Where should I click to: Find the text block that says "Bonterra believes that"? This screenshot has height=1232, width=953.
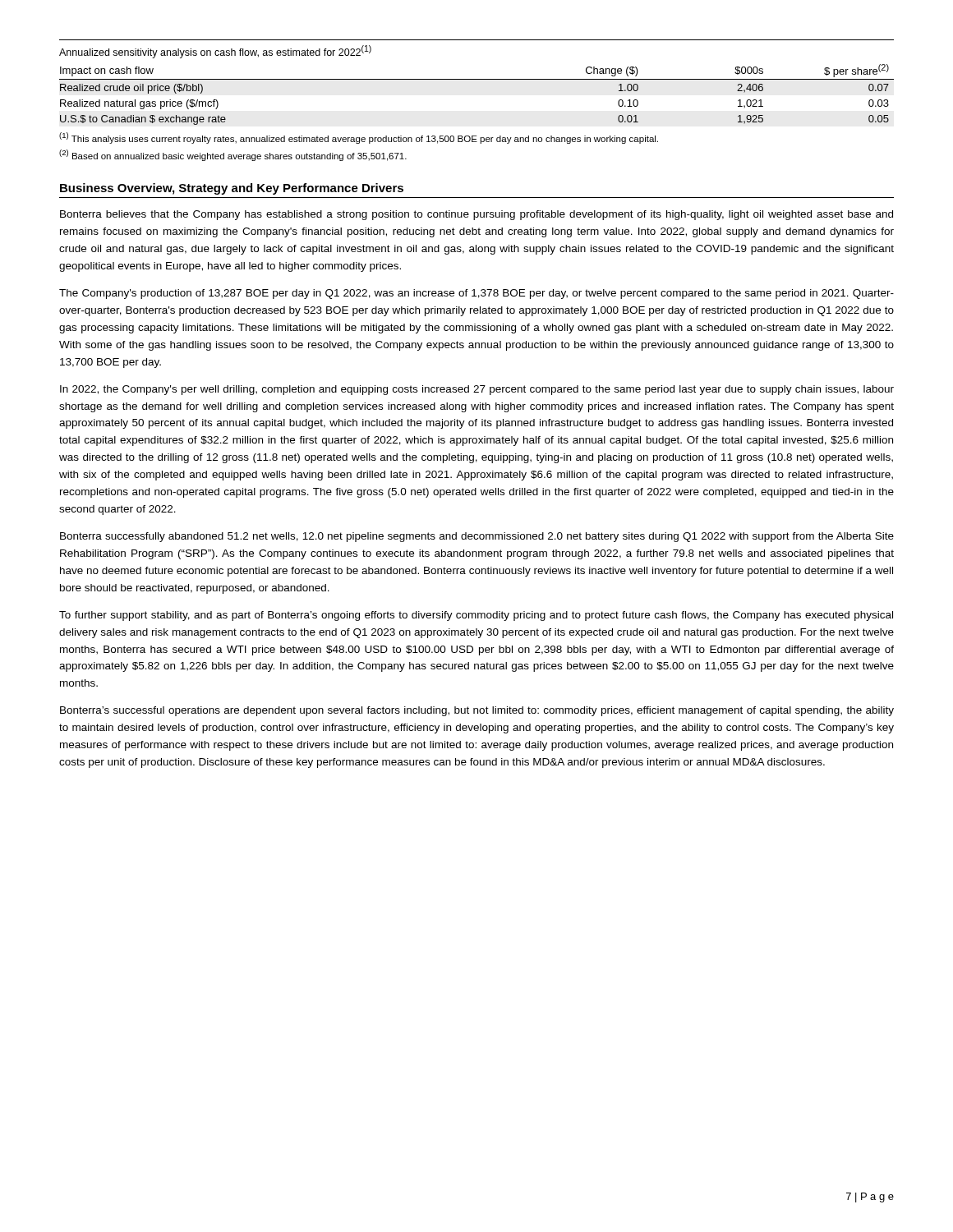point(476,240)
